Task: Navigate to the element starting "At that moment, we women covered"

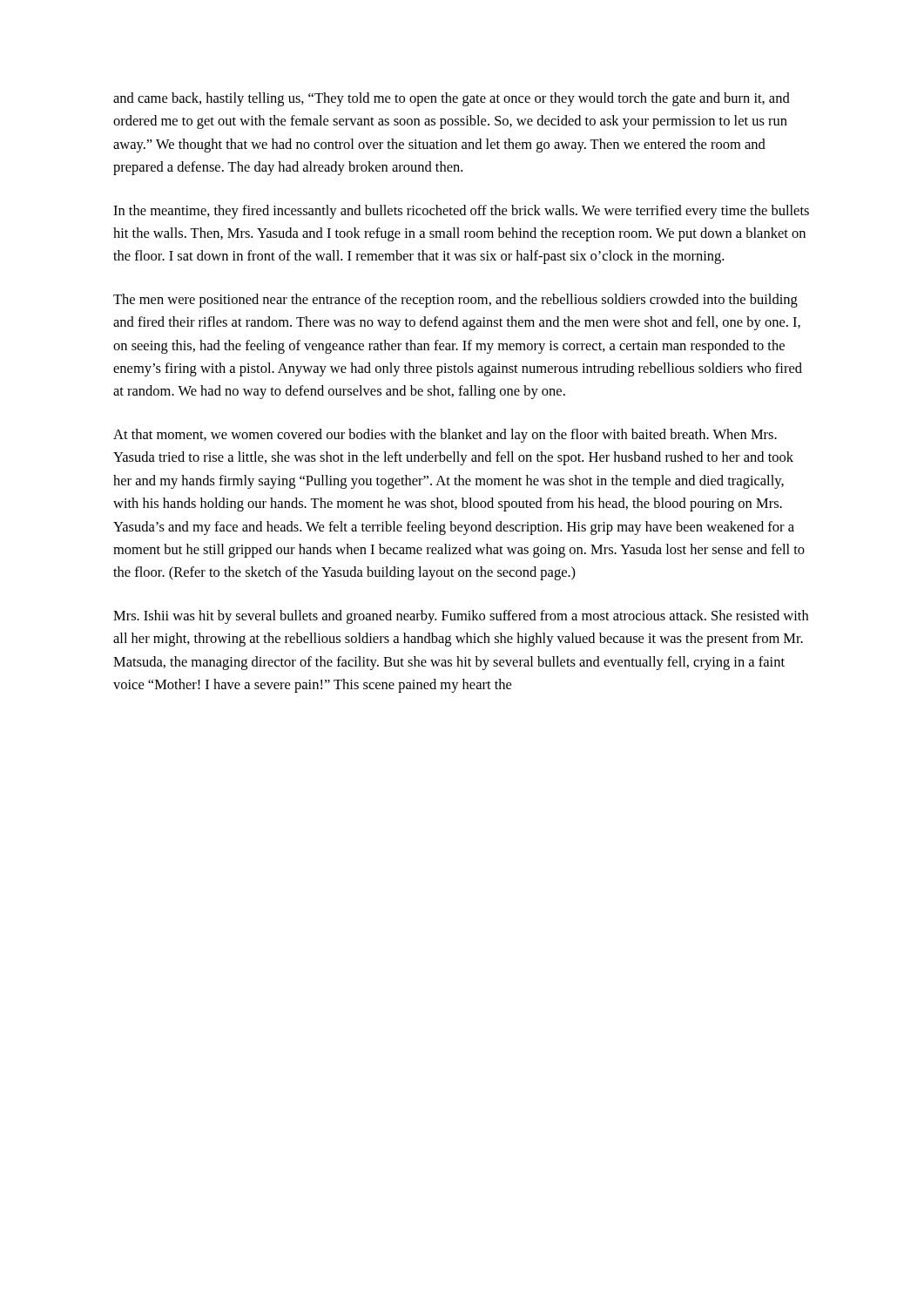Action: tap(459, 503)
